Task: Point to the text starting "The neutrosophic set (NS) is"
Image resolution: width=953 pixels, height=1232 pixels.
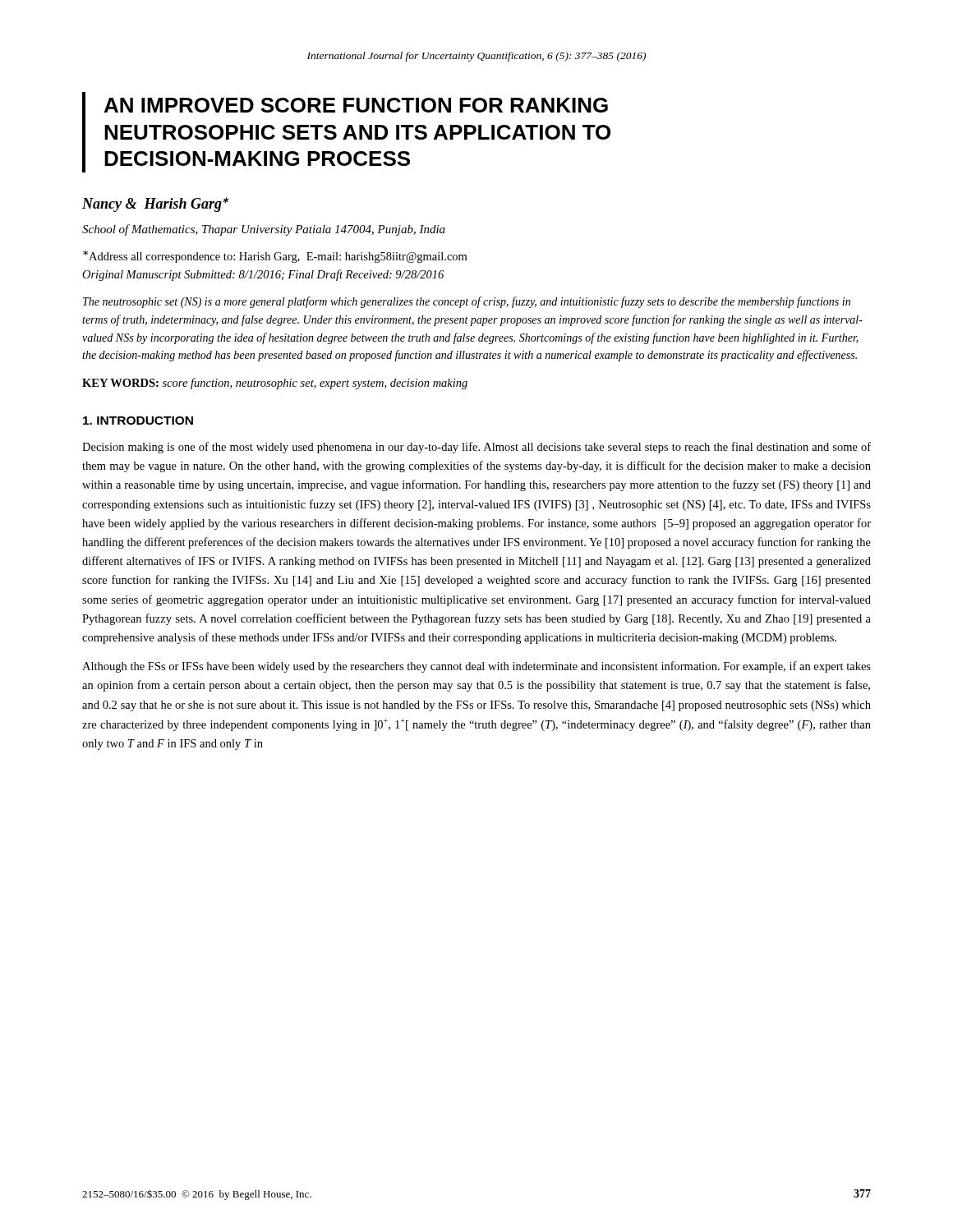Action: (x=472, y=329)
